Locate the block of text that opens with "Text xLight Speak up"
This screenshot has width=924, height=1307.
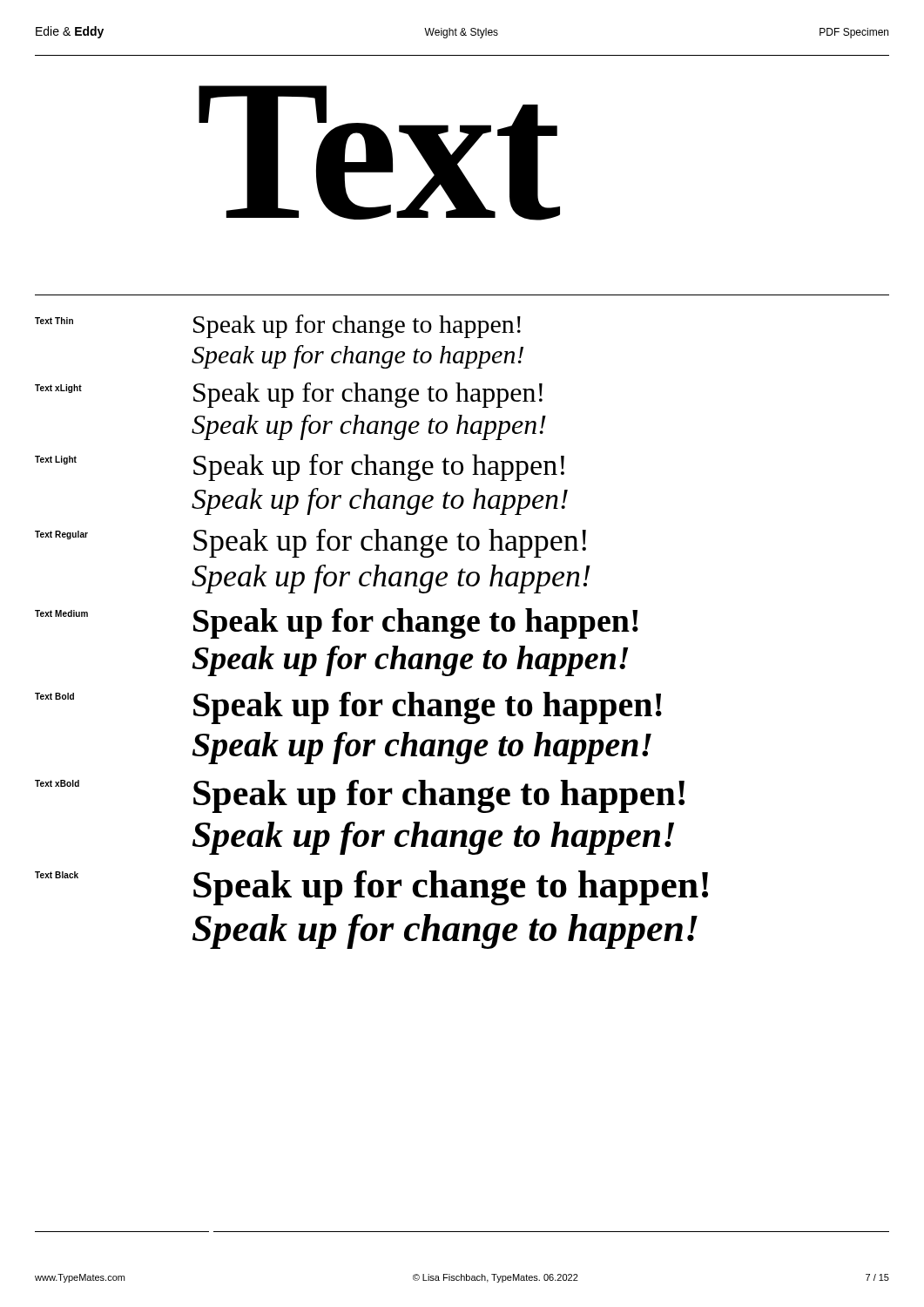click(462, 409)
